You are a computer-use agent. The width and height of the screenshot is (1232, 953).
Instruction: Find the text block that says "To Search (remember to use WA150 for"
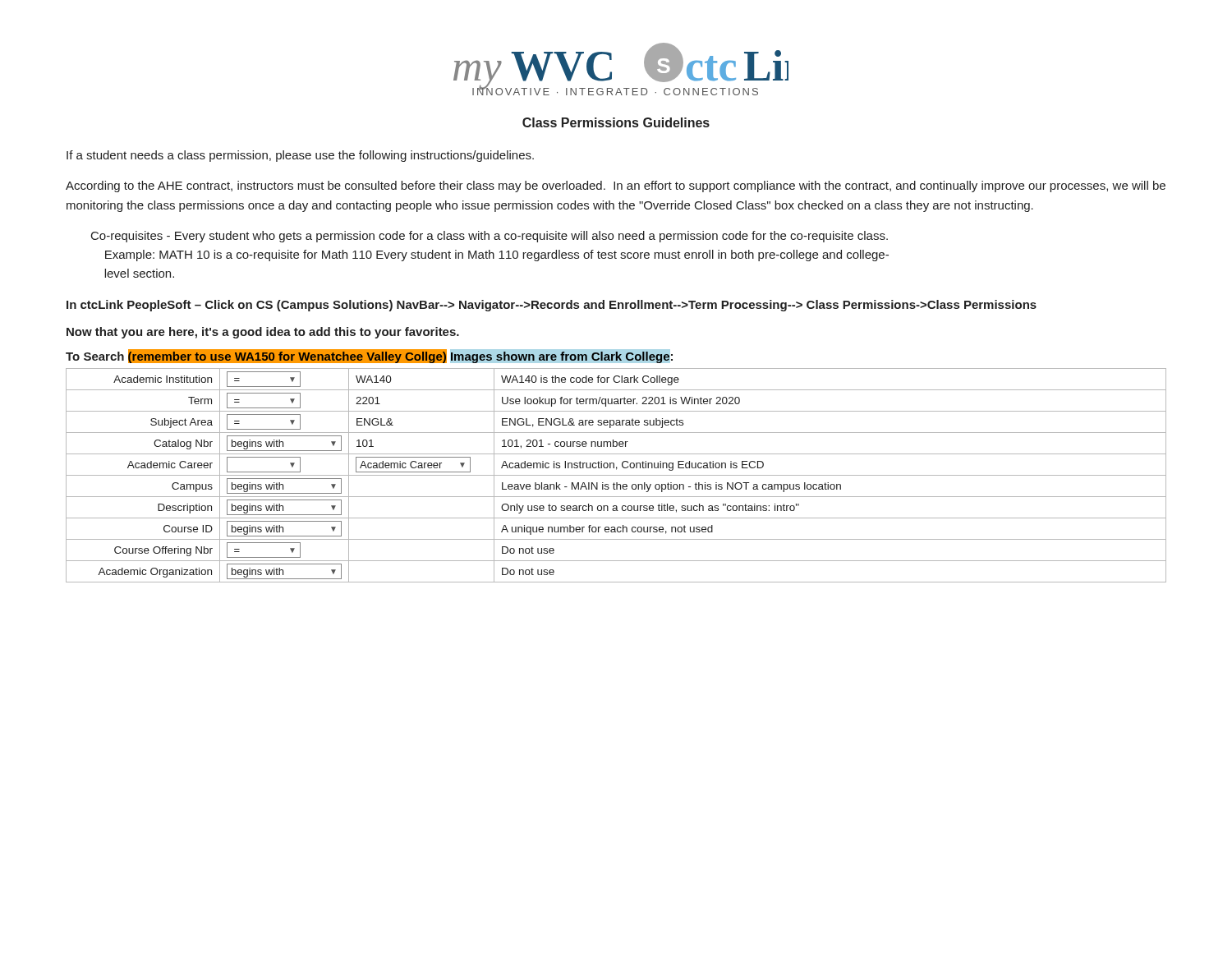click(x=370, y=356)
